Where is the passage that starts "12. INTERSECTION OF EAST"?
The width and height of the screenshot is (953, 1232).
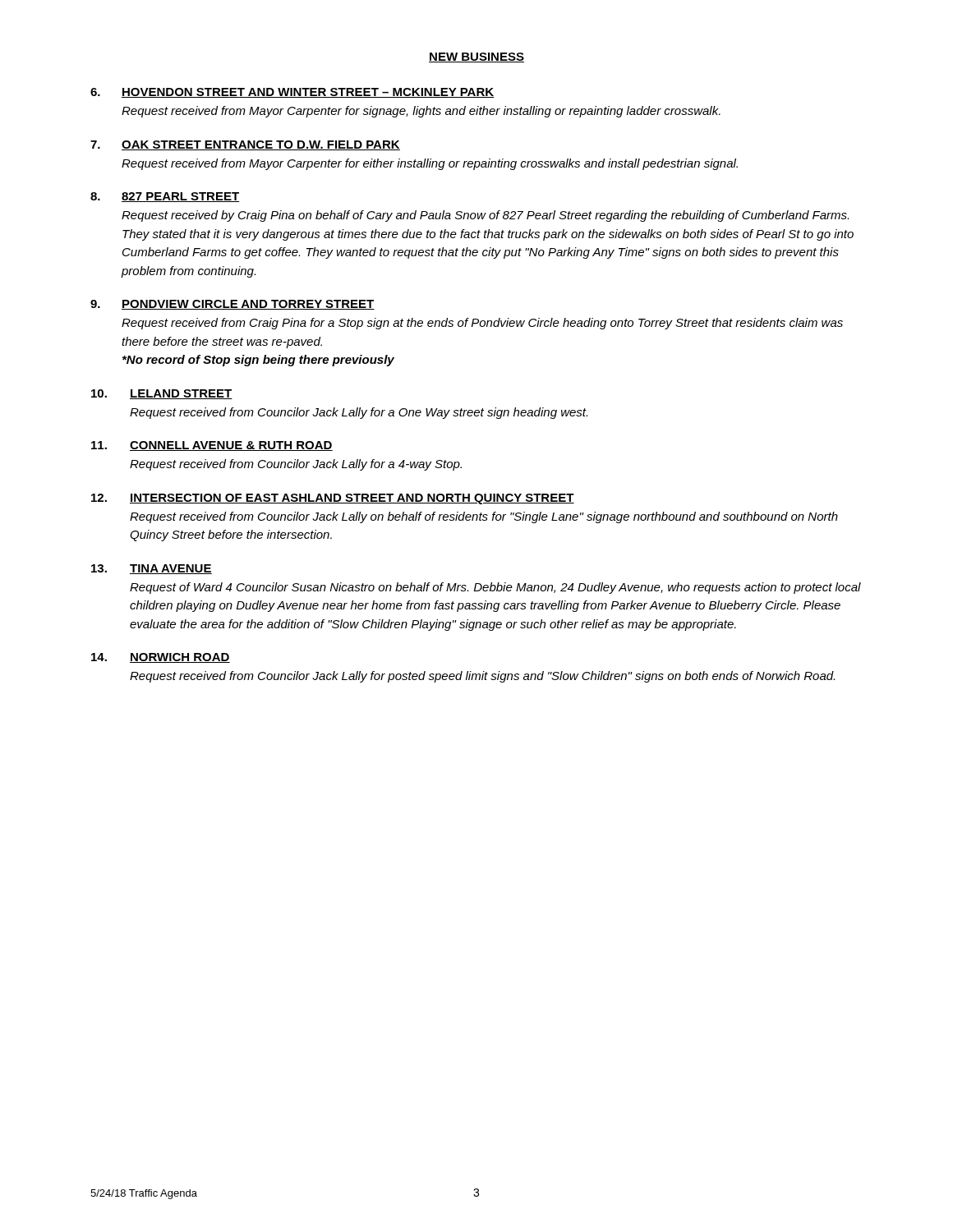coord(476,517)
